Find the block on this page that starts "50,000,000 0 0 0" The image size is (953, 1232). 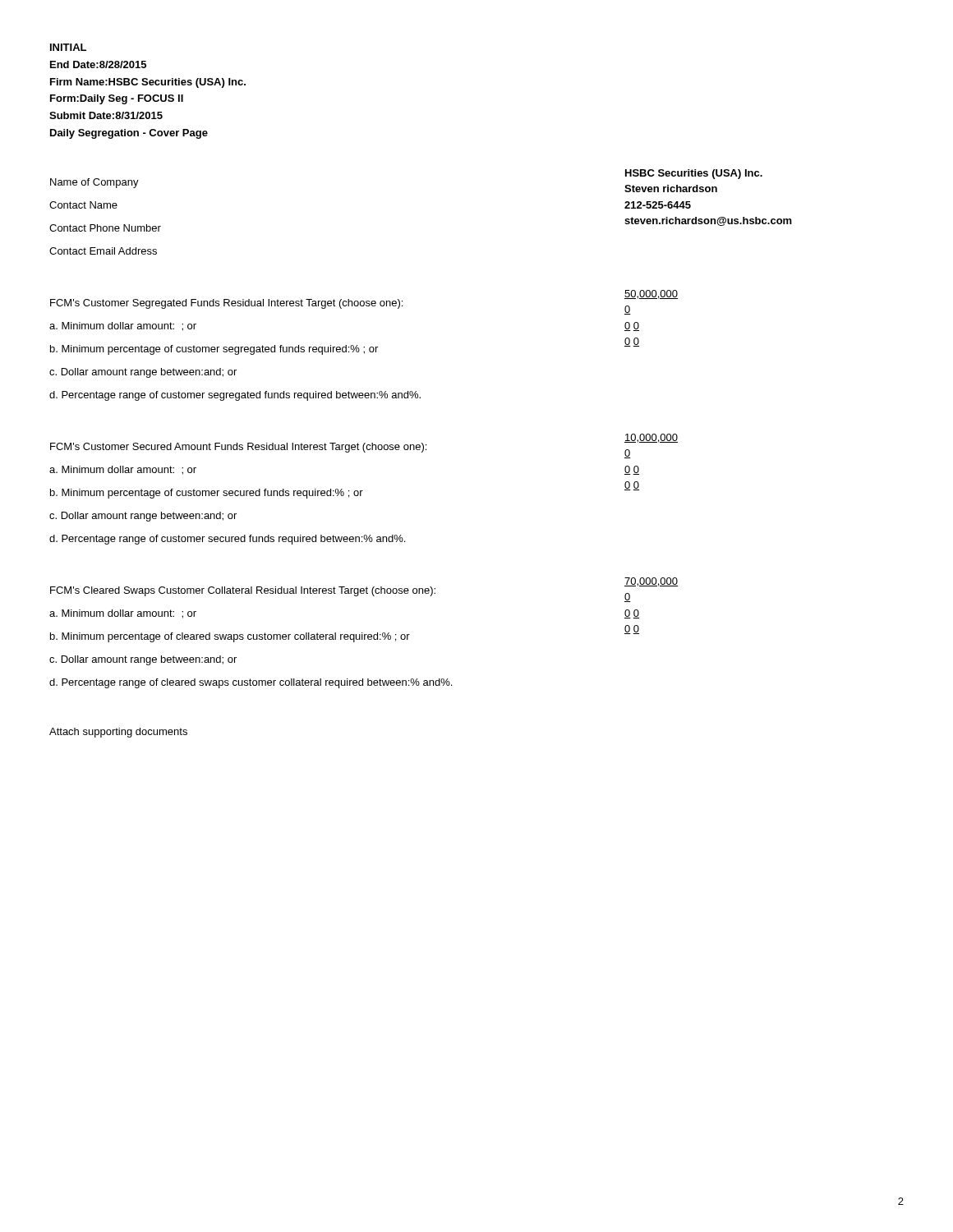pyautogui.click(x=651, y=294)
